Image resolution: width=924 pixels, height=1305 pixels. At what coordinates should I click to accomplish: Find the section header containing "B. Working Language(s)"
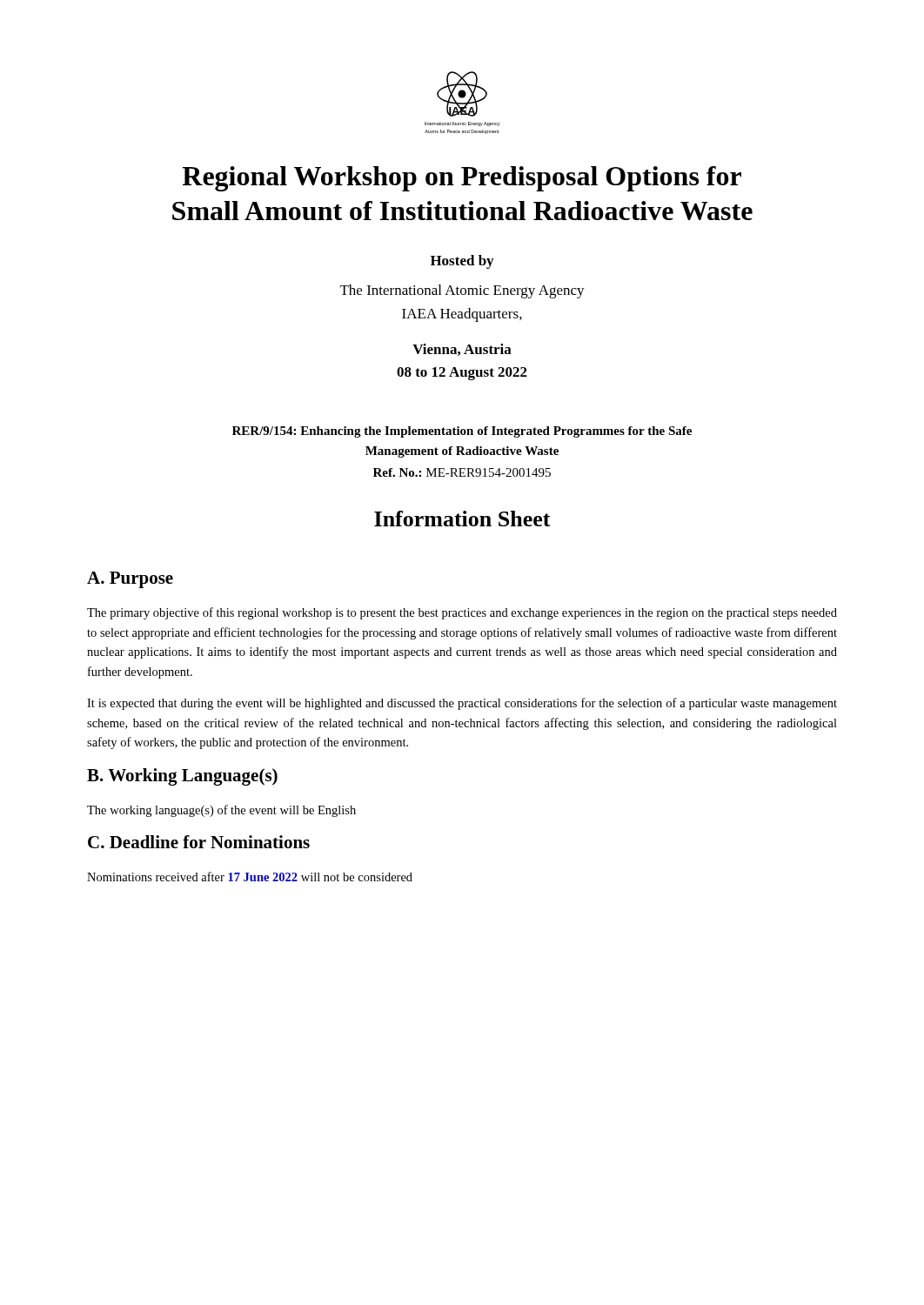(x=183, y=775)
